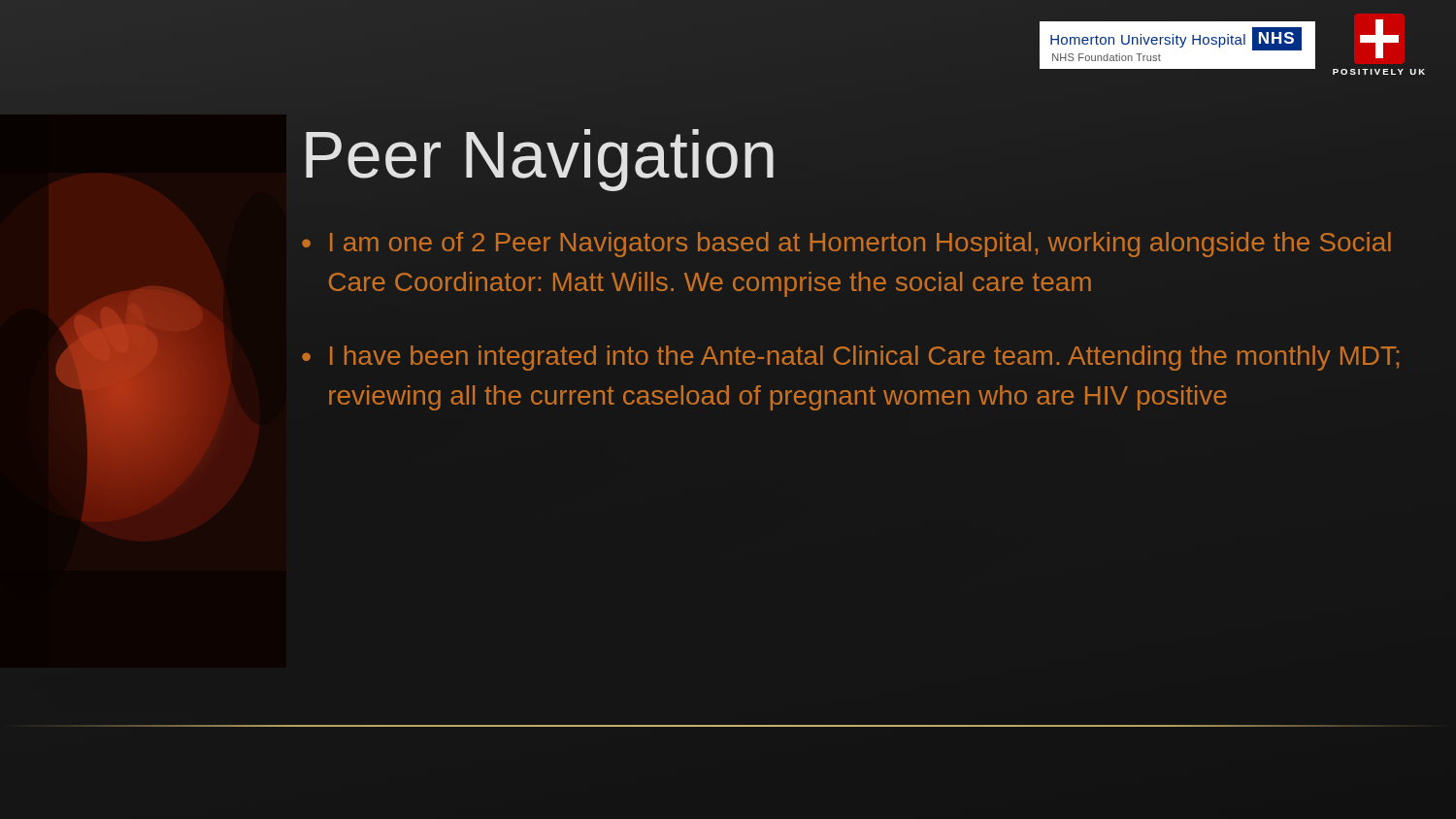Where is the passage that starts "• I have been integrated into the"?

pos(859,376)
